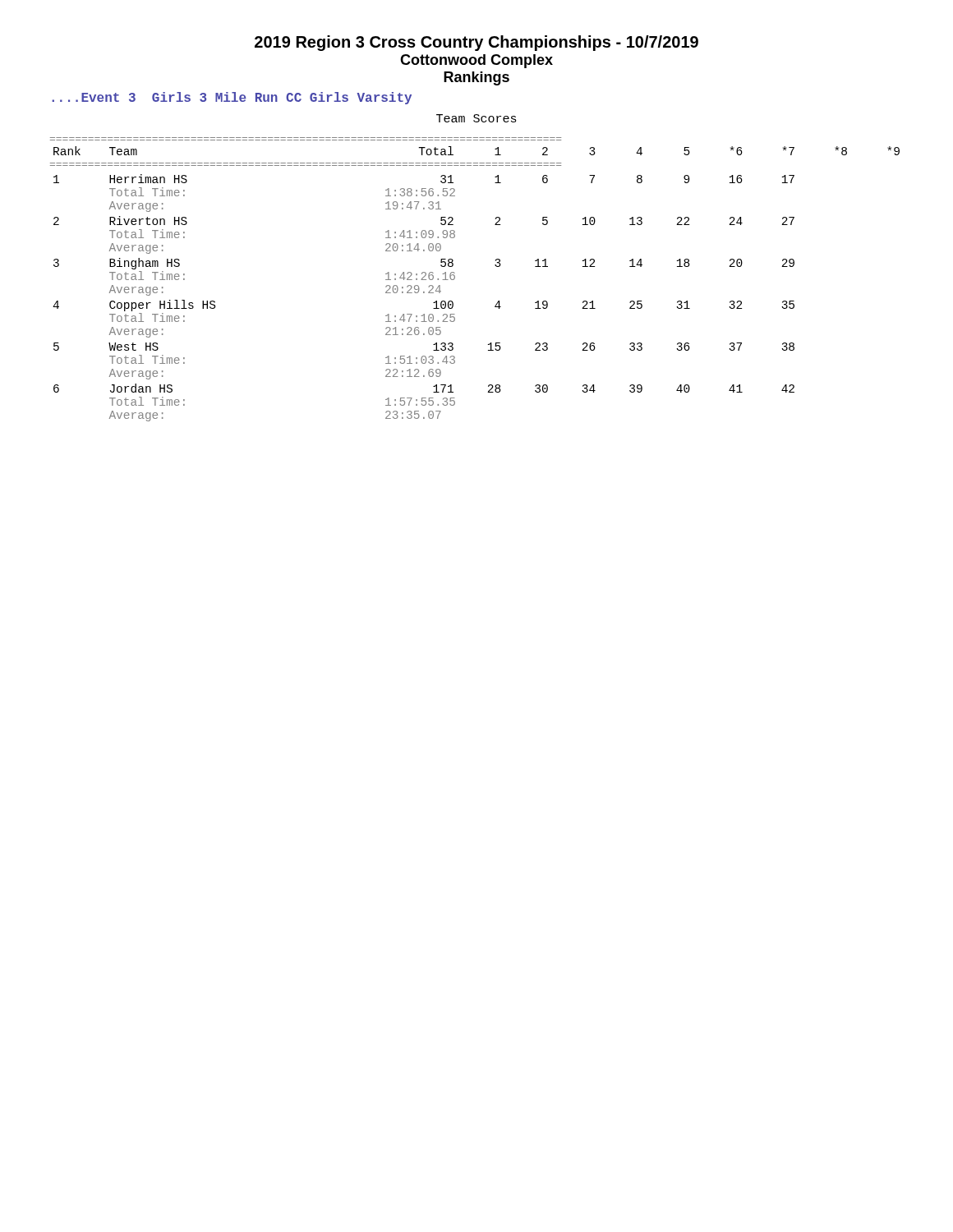This screenshot has height=1232, width=953.
Task: Navigate to the passage starting "Team Scores"
Action: pyautogui.click(x=476, y=120)
